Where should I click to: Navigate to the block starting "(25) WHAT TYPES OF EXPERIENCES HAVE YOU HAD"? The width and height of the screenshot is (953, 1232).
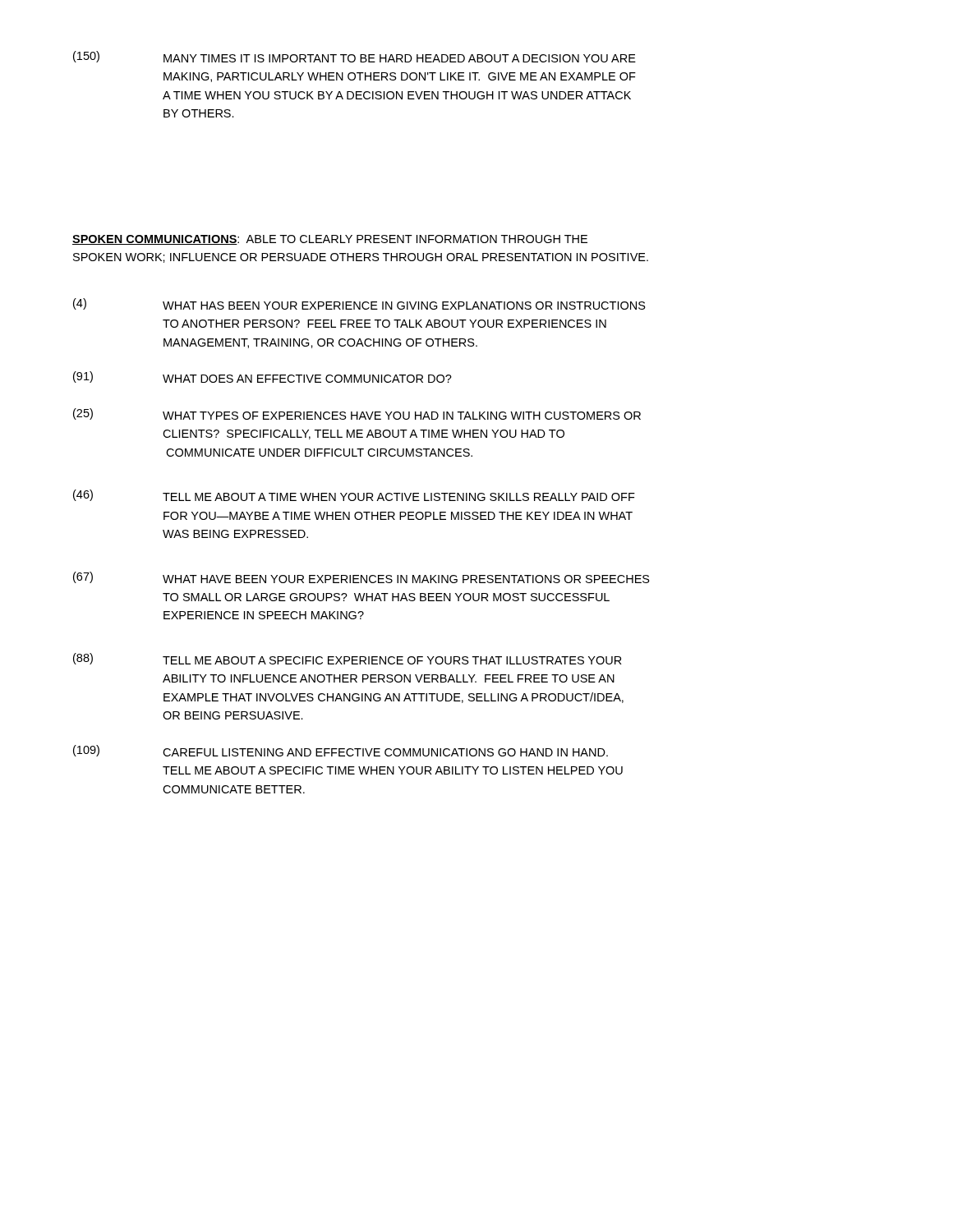[x=480, y=434]
